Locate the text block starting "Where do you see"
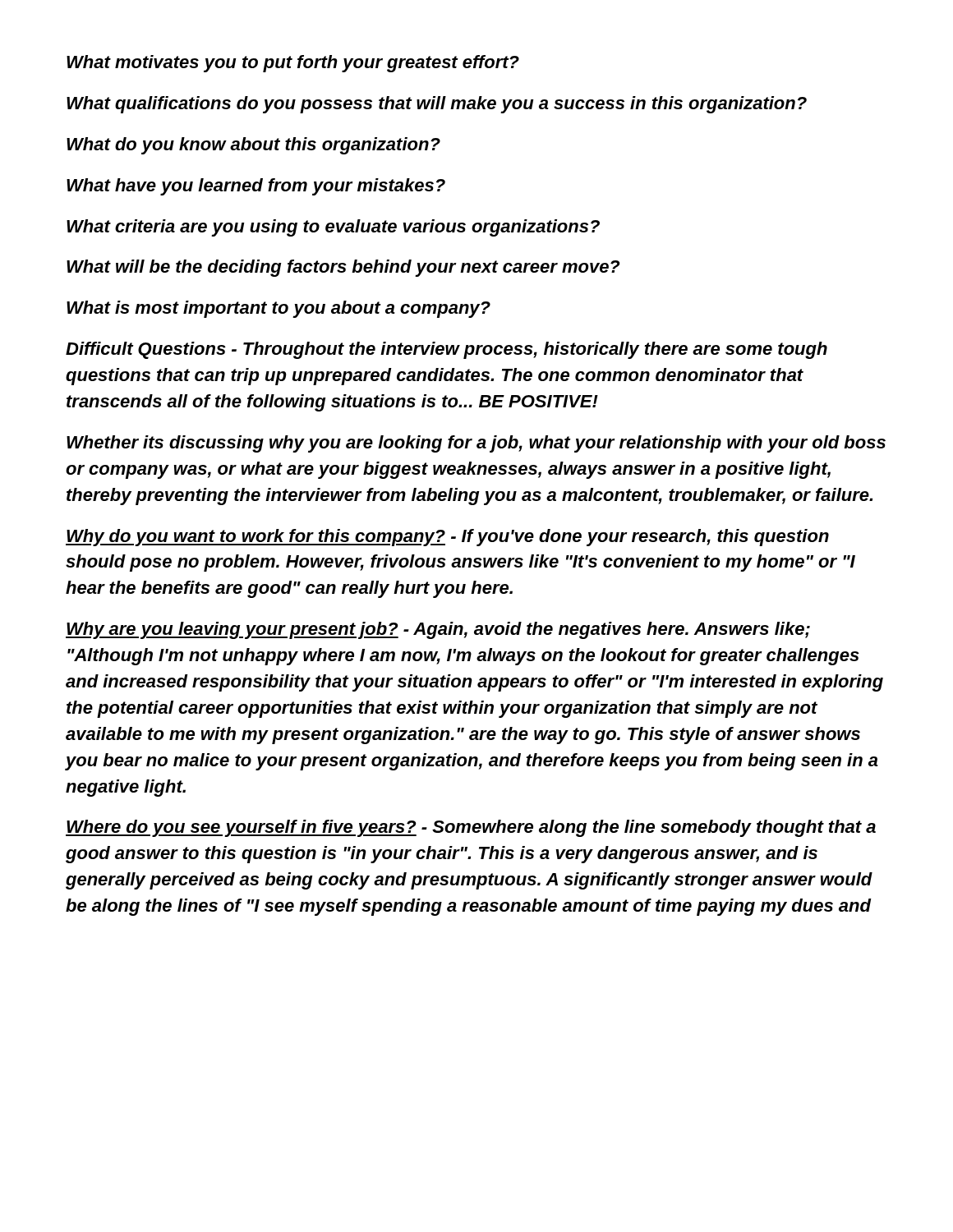 click(x=471, y=866)
